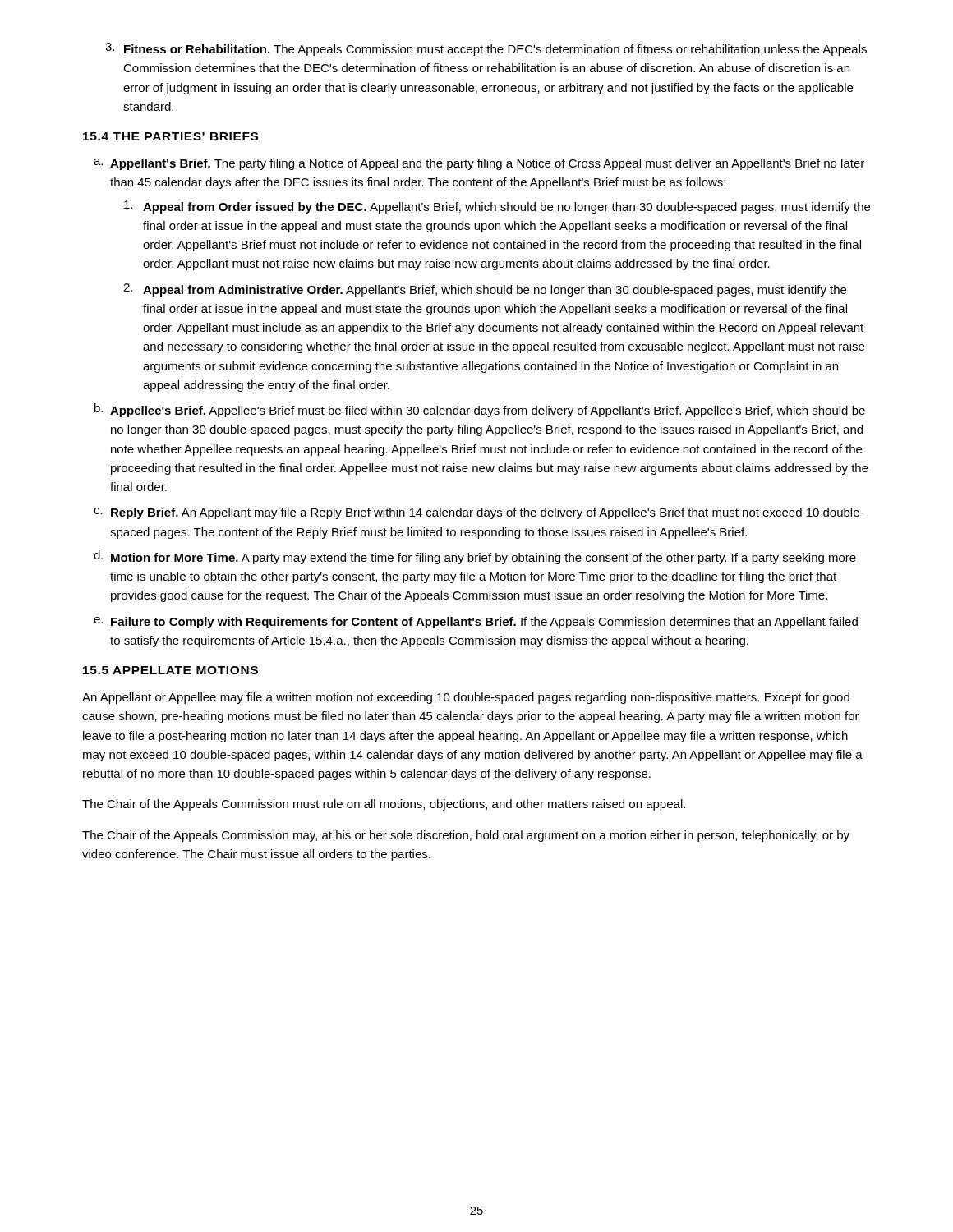Click on the passage starting "e. Failure to Comply"
The width and height of the screenshot is (953, 1232).
[482, 631]
